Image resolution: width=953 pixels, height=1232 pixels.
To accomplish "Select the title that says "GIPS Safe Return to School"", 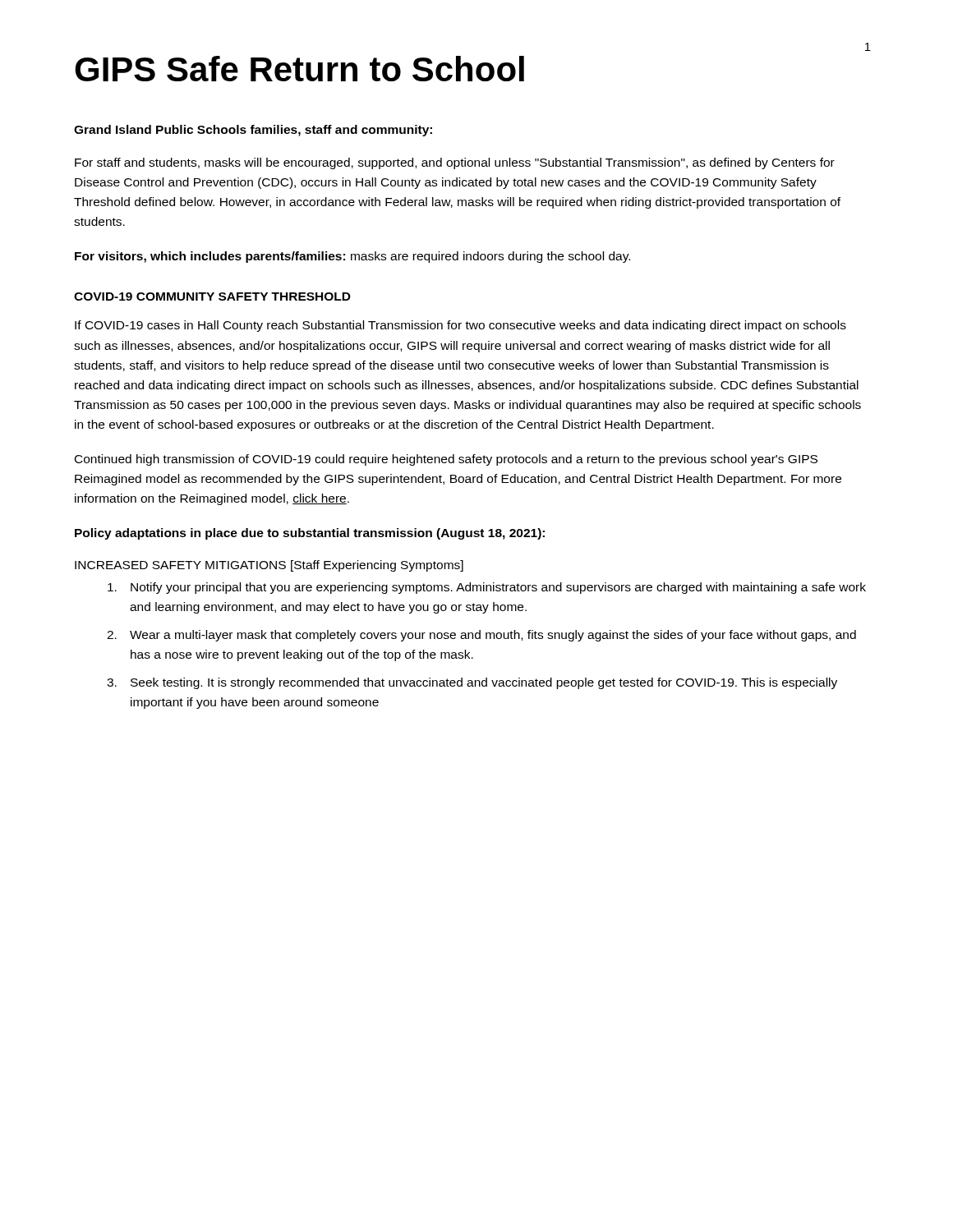I will tap(472, 70).
